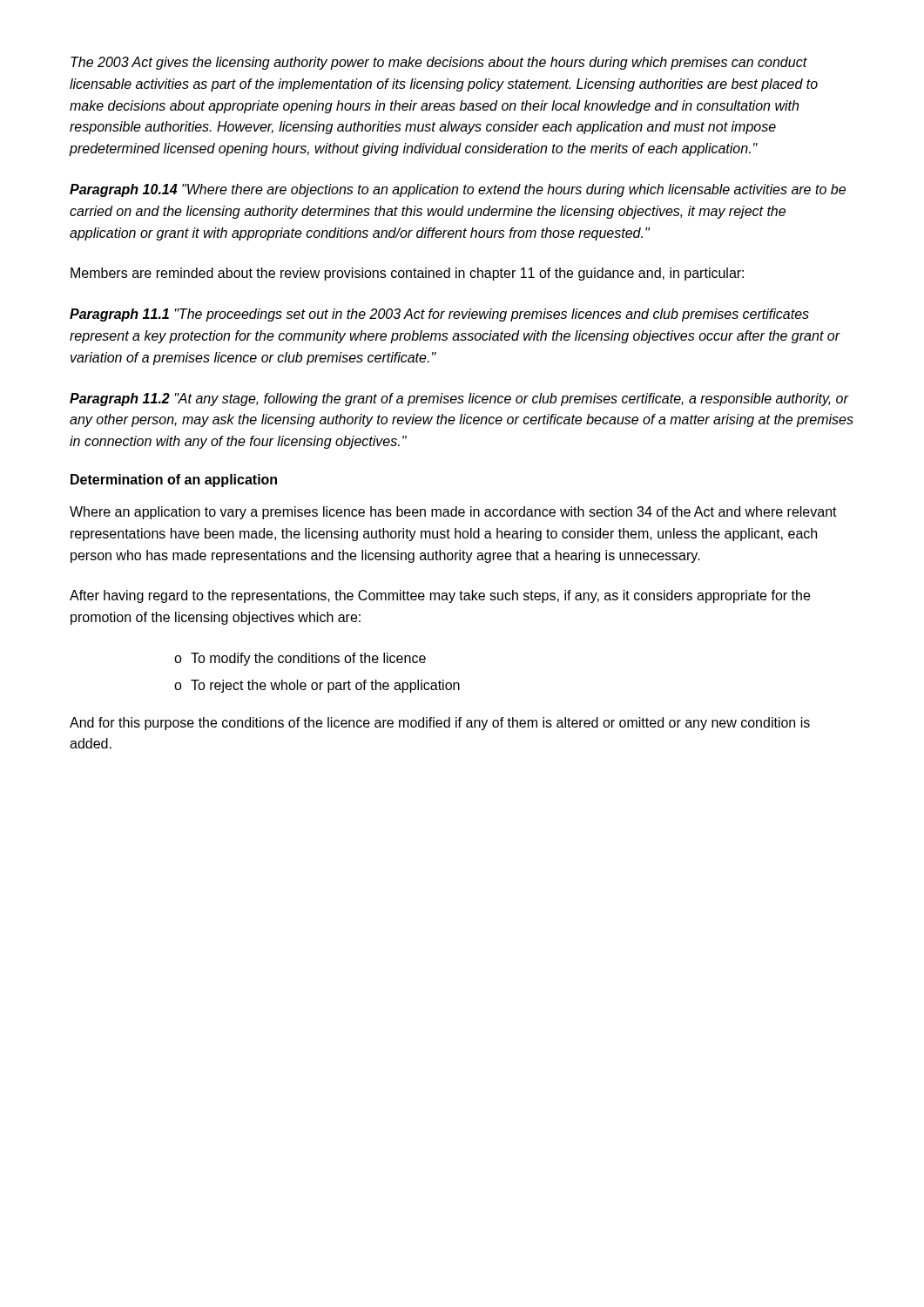Where is the passage that starts "Where an application to vary"?
The height and width of the screenshot is (1307, 924).
(453, 534)
